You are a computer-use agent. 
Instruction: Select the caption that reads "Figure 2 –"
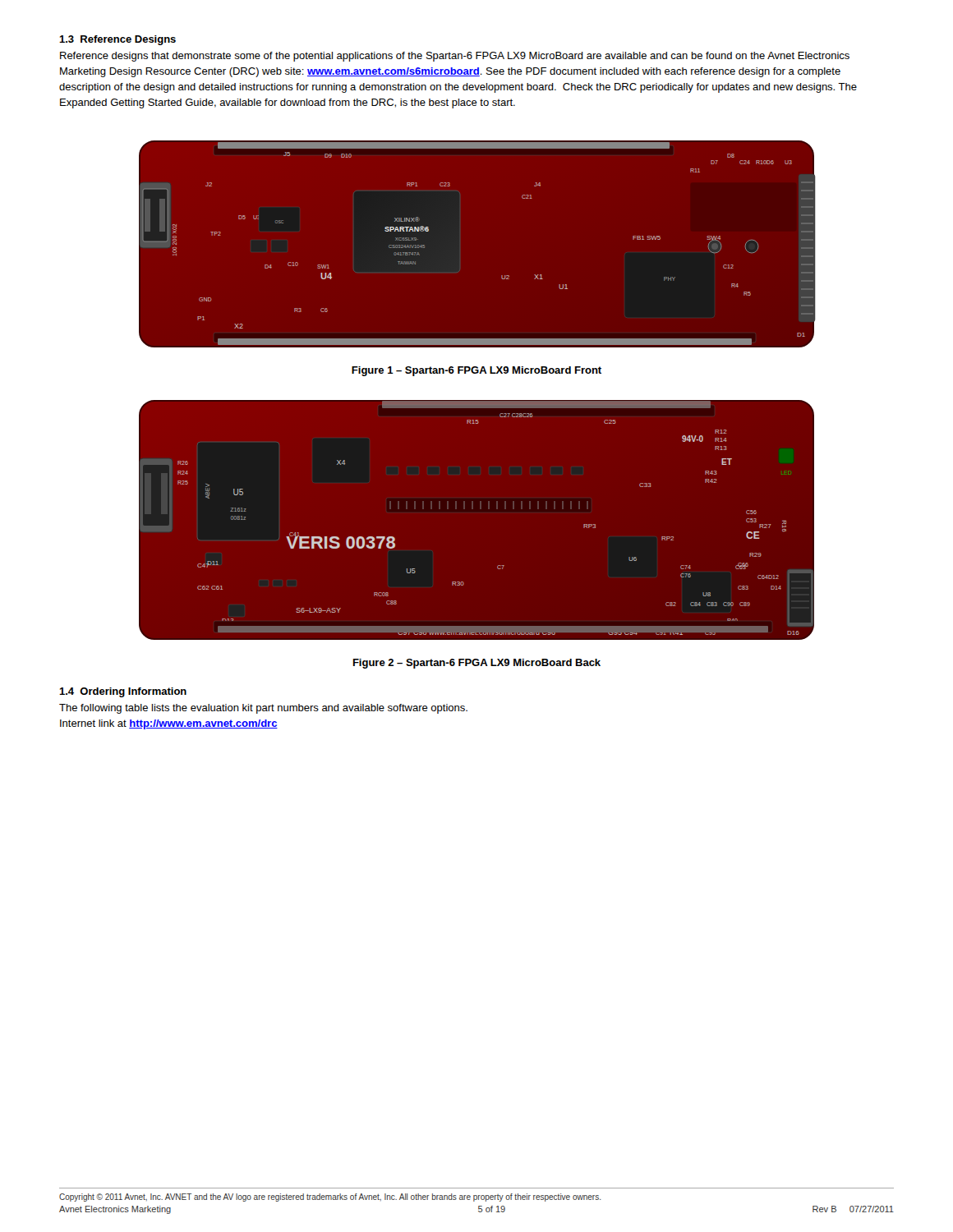pos(476,663)
